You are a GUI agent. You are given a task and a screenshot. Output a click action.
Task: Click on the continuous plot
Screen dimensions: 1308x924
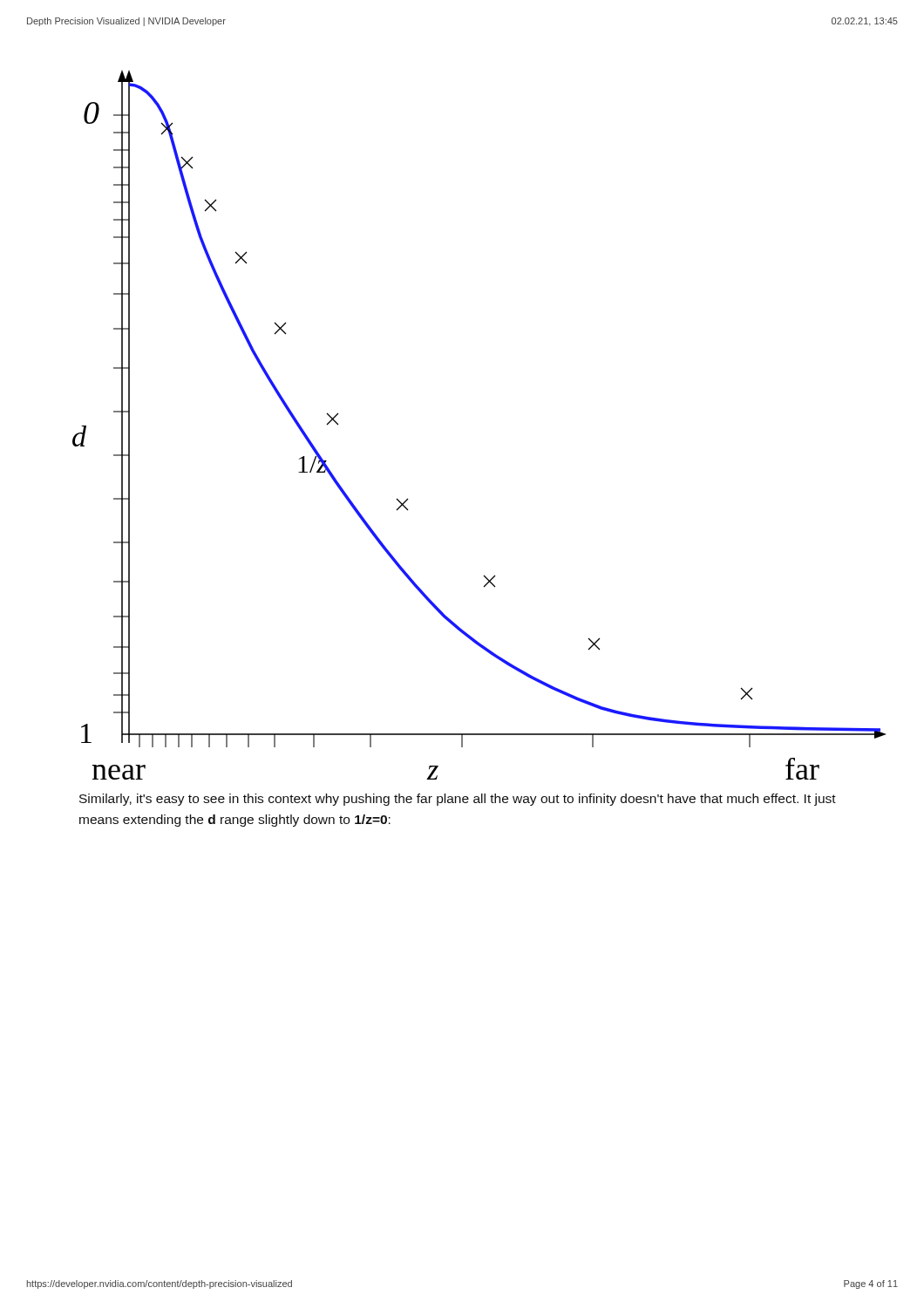[x=462, y=409]
